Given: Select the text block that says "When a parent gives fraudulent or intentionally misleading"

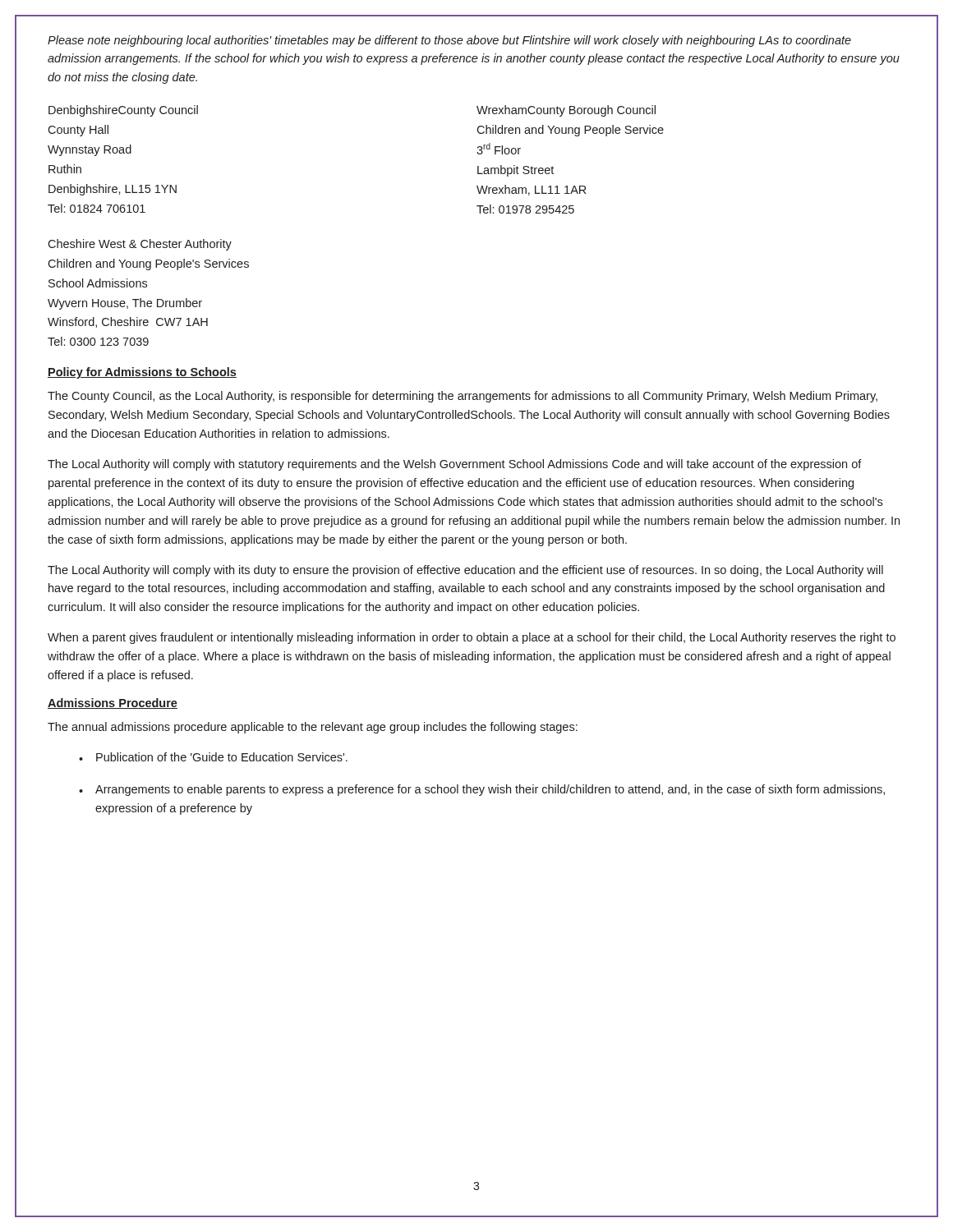Looking at the screenshot, I should coord(472,656).
